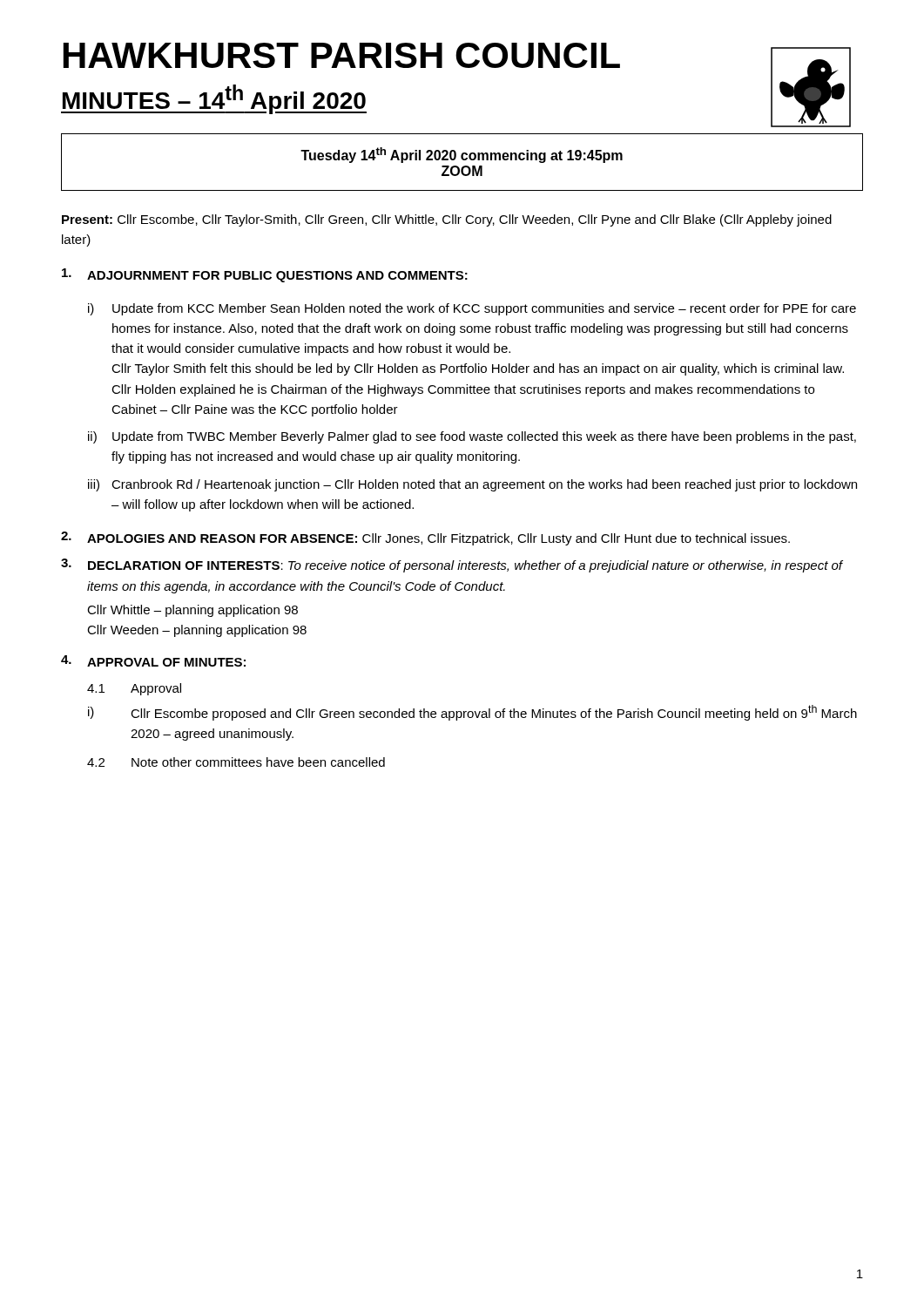Find "HAWKHURST PARISH COUNCIL" on this page
The height and width of the screenshot is (1307, 924).
414,56
